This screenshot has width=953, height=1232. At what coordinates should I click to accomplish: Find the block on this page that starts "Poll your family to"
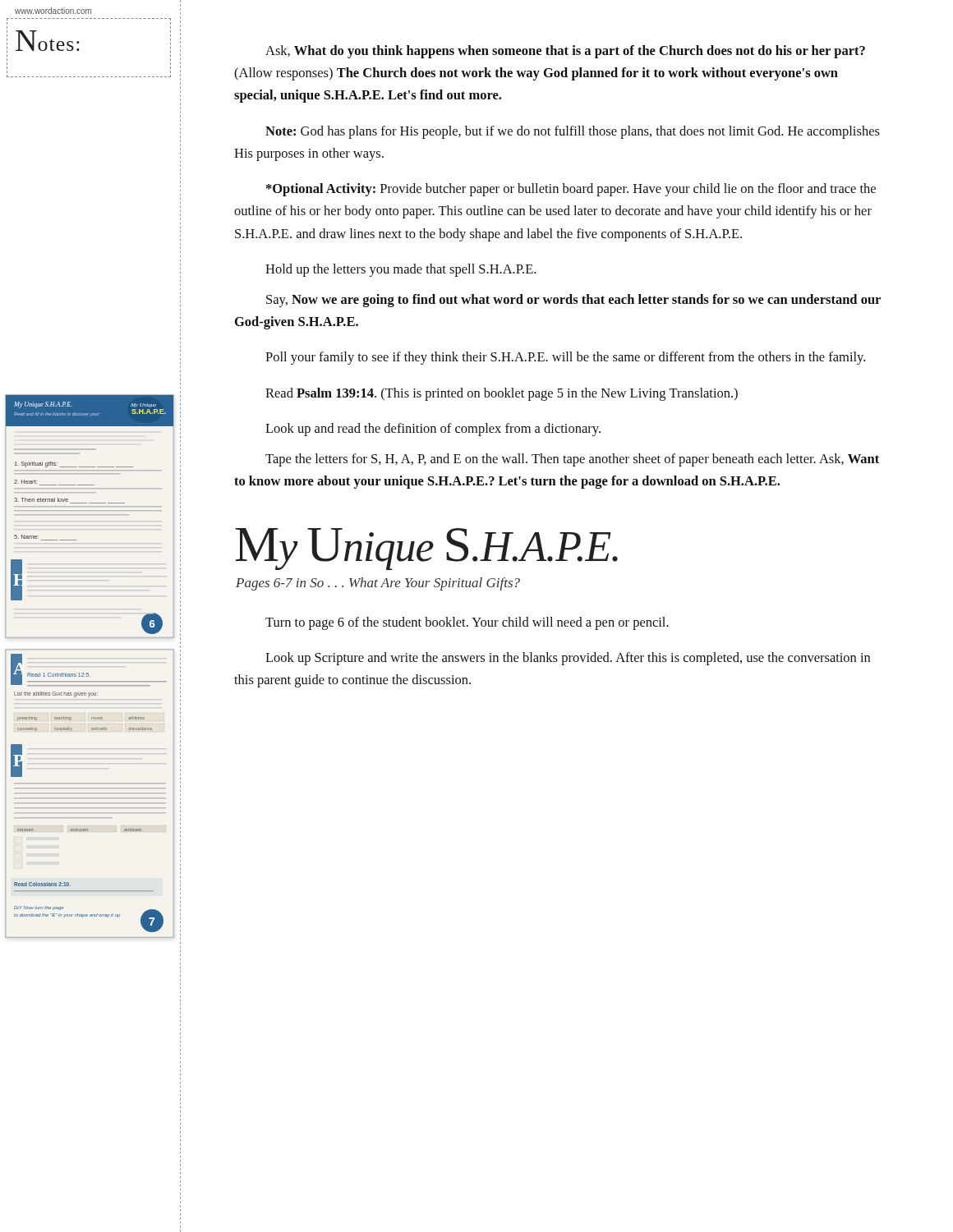coord(566,357)
